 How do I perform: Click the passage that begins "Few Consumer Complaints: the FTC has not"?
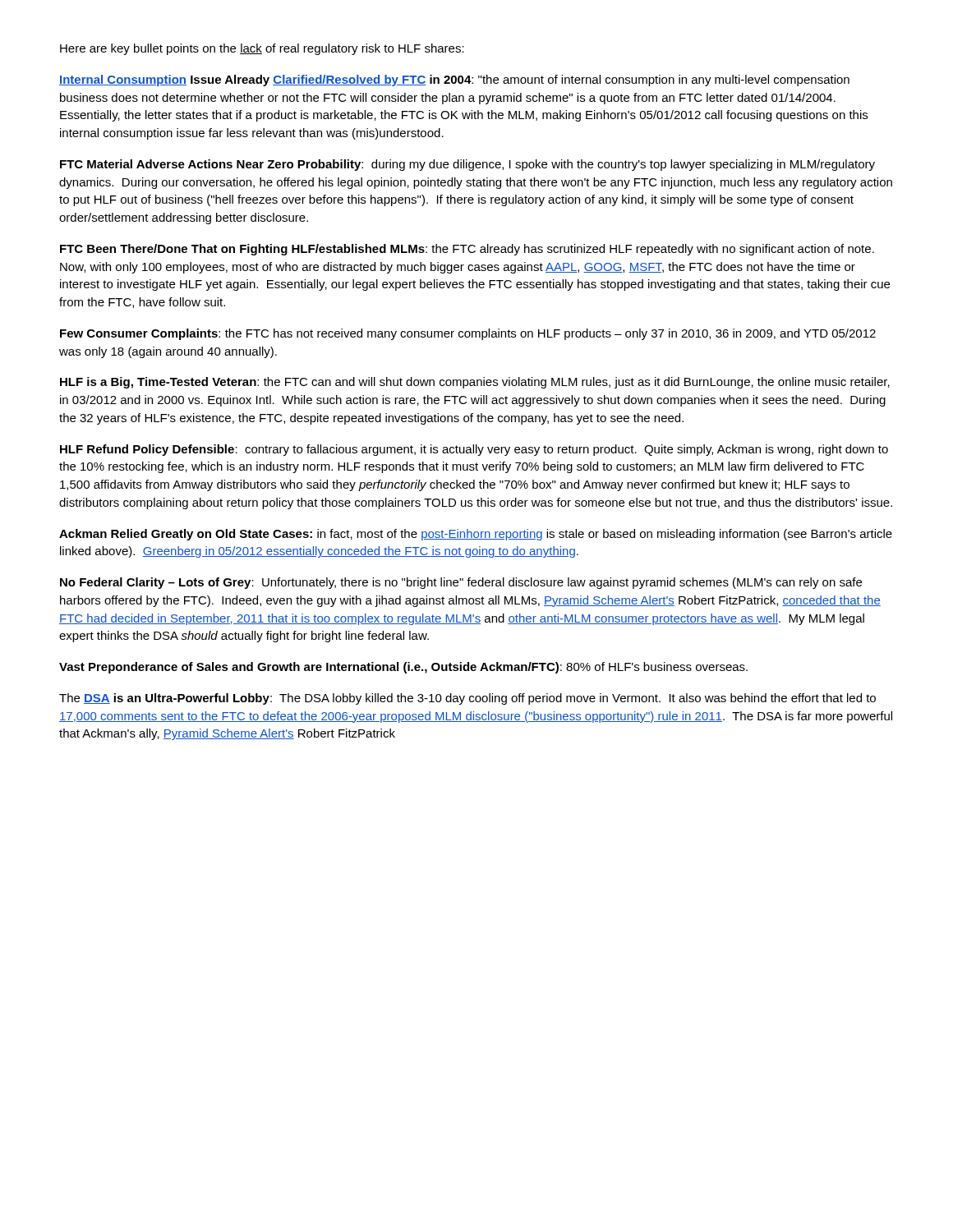click(x=468, y=342)
